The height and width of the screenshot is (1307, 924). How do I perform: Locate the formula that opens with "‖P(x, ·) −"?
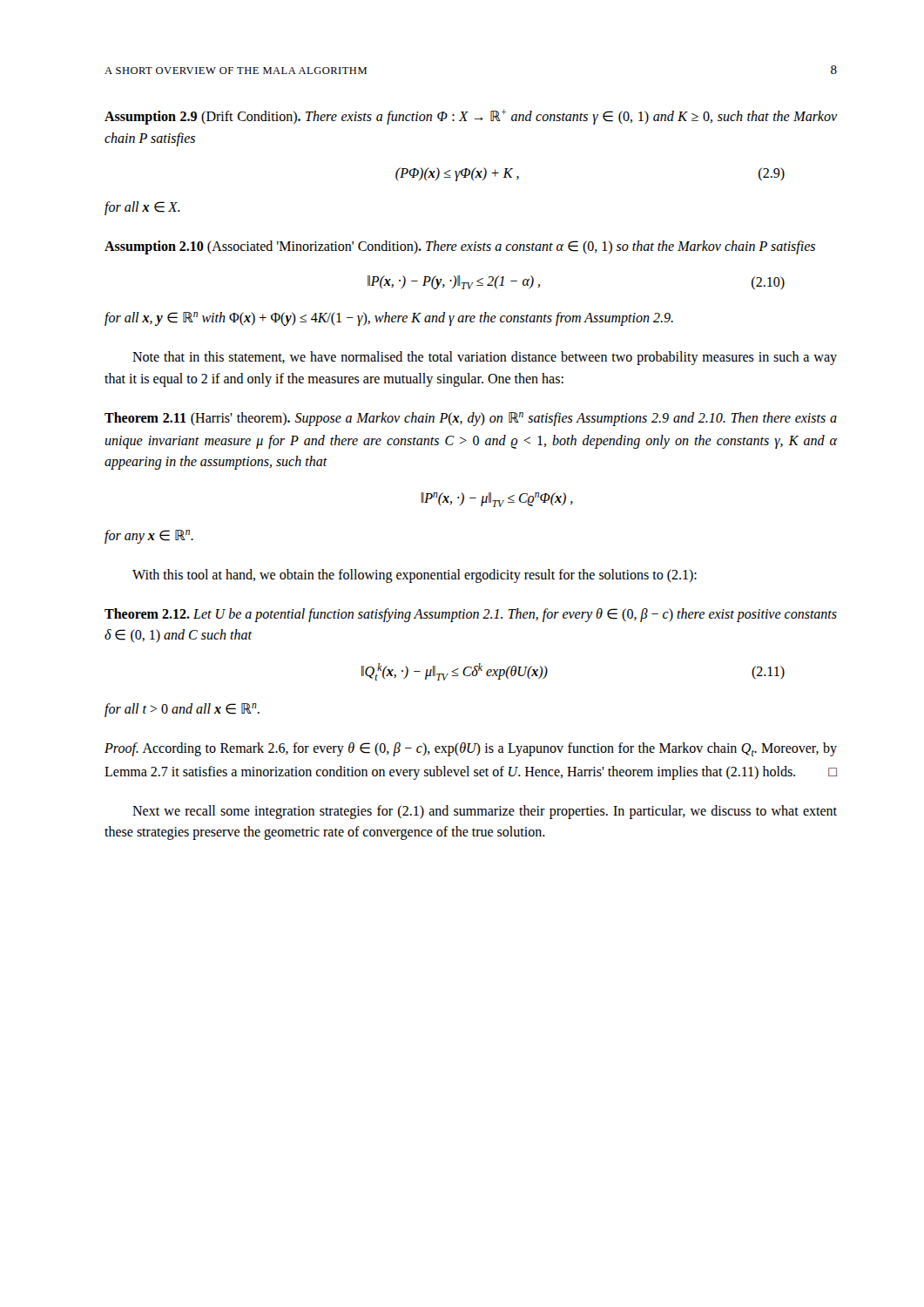pos(471,282)
